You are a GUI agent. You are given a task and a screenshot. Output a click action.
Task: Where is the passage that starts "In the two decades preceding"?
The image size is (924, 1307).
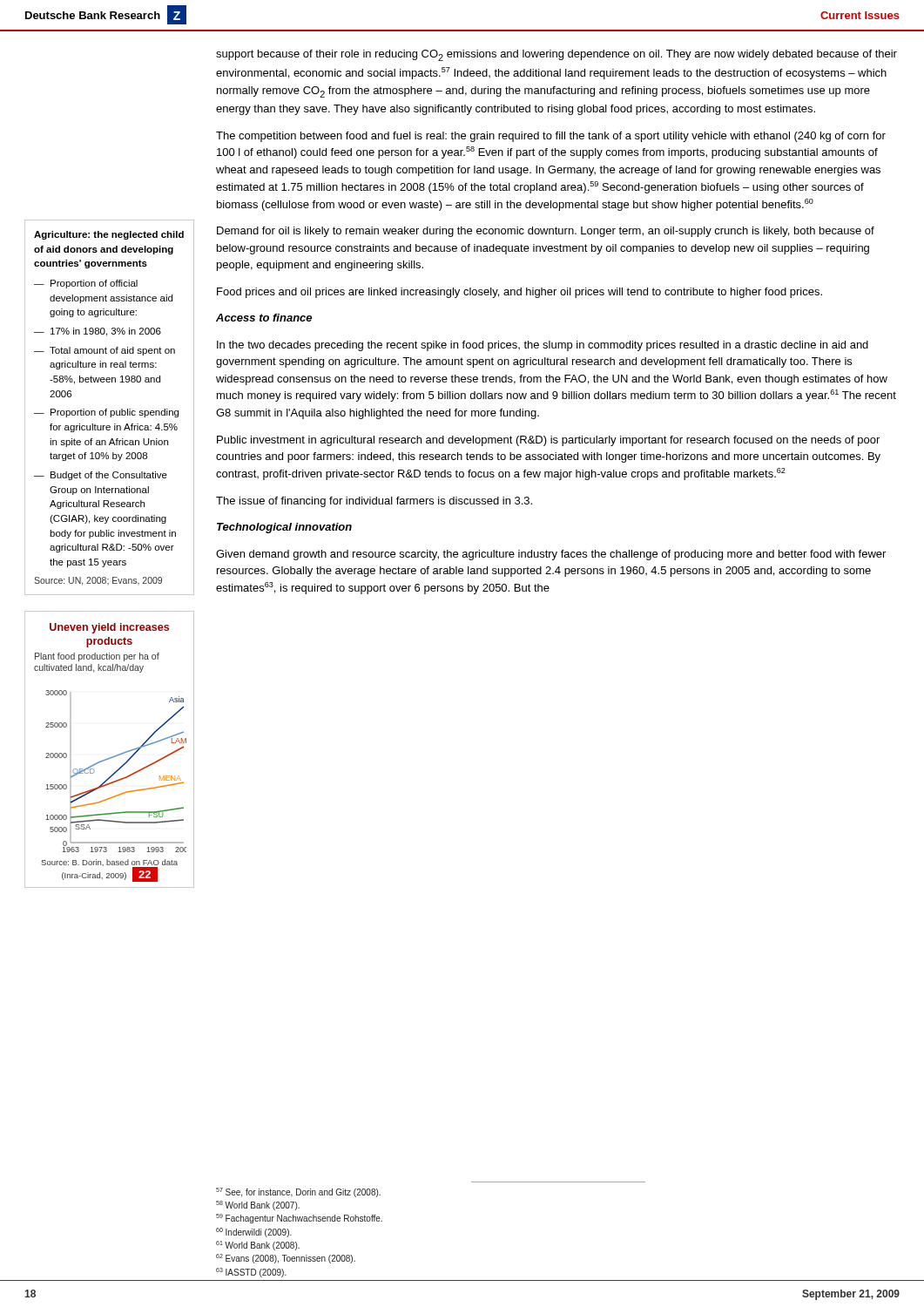click(x=558, y=379)
